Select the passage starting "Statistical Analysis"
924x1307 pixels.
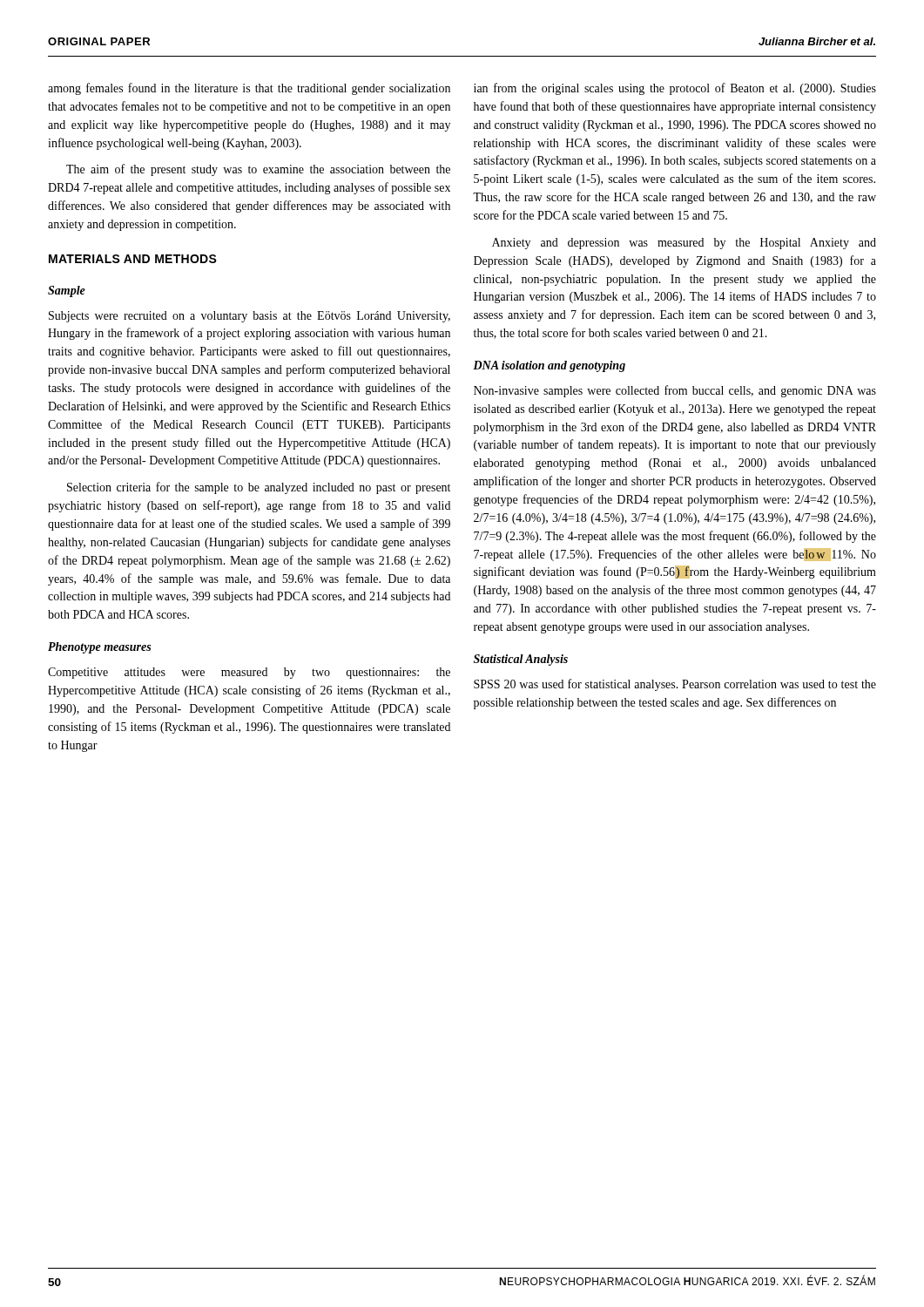[521, 659]
